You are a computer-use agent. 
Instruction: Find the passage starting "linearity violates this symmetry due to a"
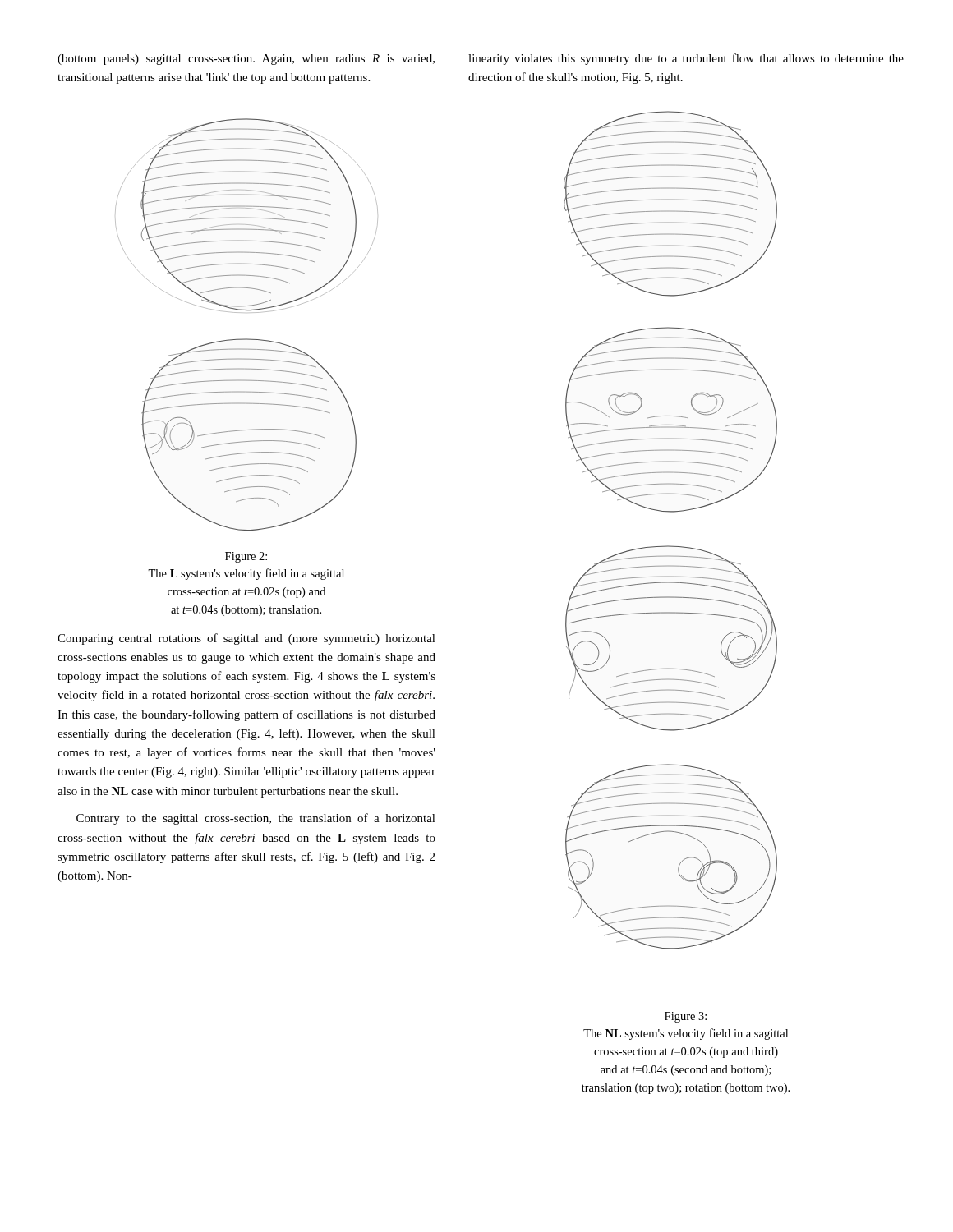tap(686, 68)
